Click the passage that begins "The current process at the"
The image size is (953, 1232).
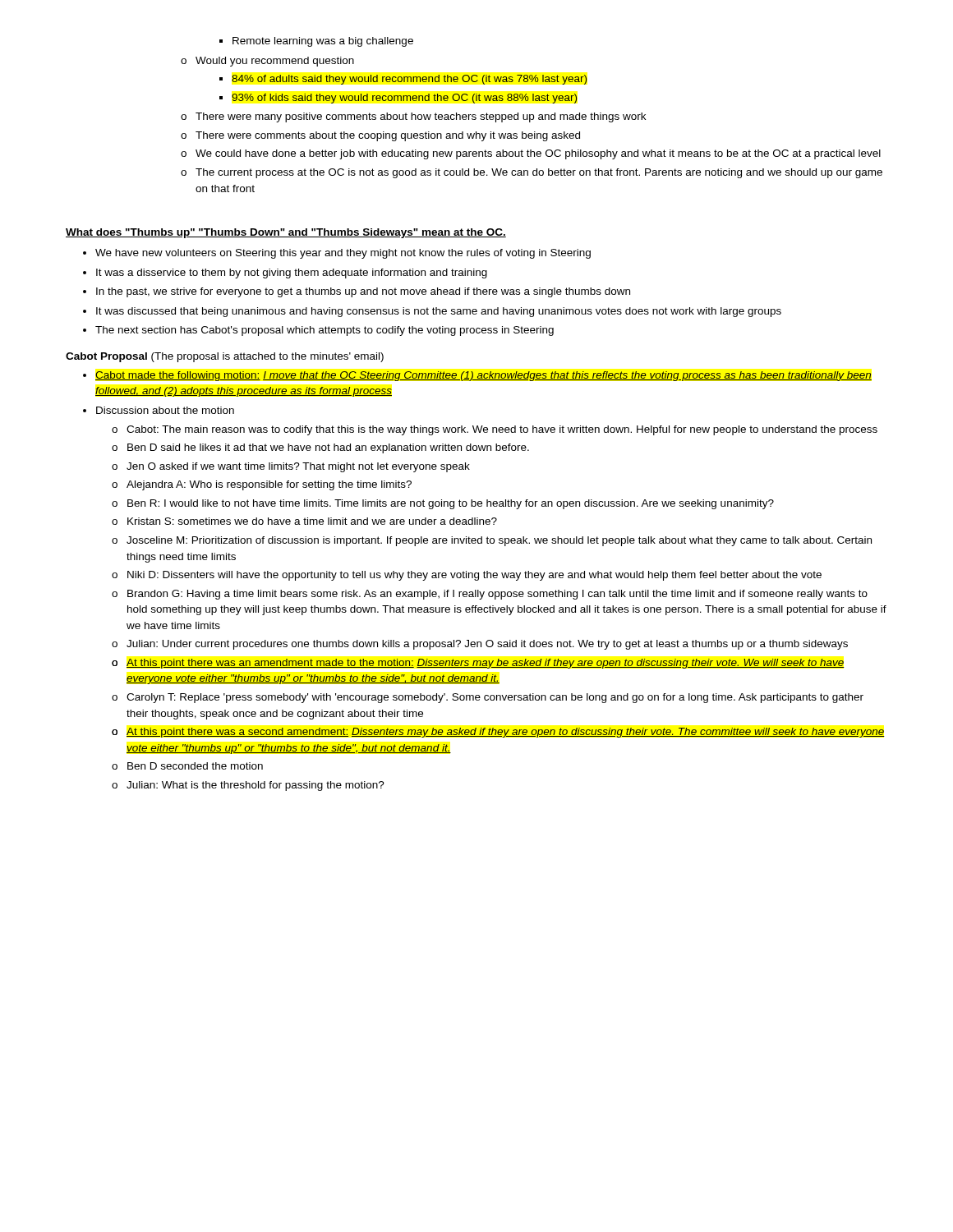[x=526, y=180]
